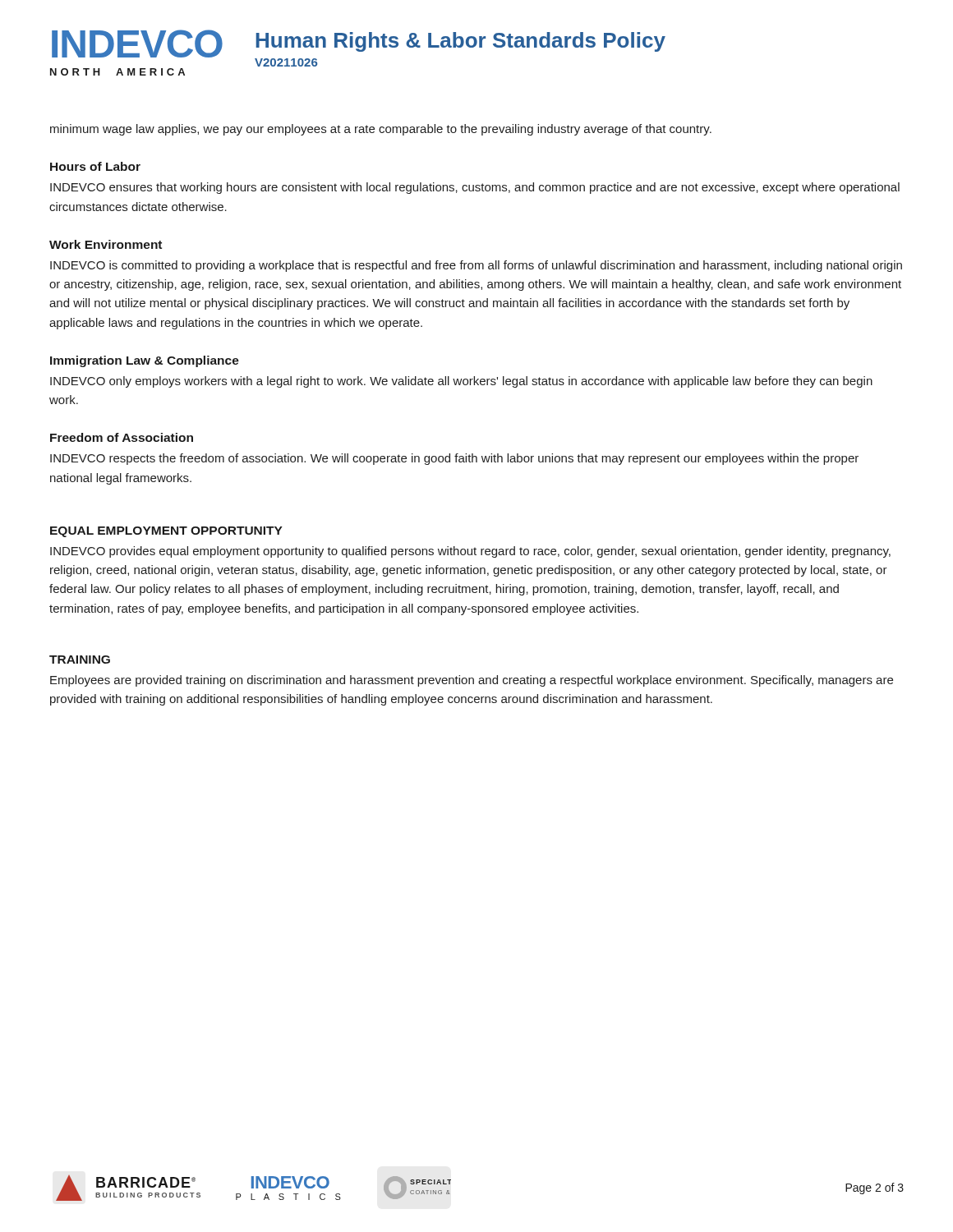Image resolution: width=953 pixels, height=1232 pixels.
Task: Locate the text "Hours of Labor"
Action: (x=95, y=166)
